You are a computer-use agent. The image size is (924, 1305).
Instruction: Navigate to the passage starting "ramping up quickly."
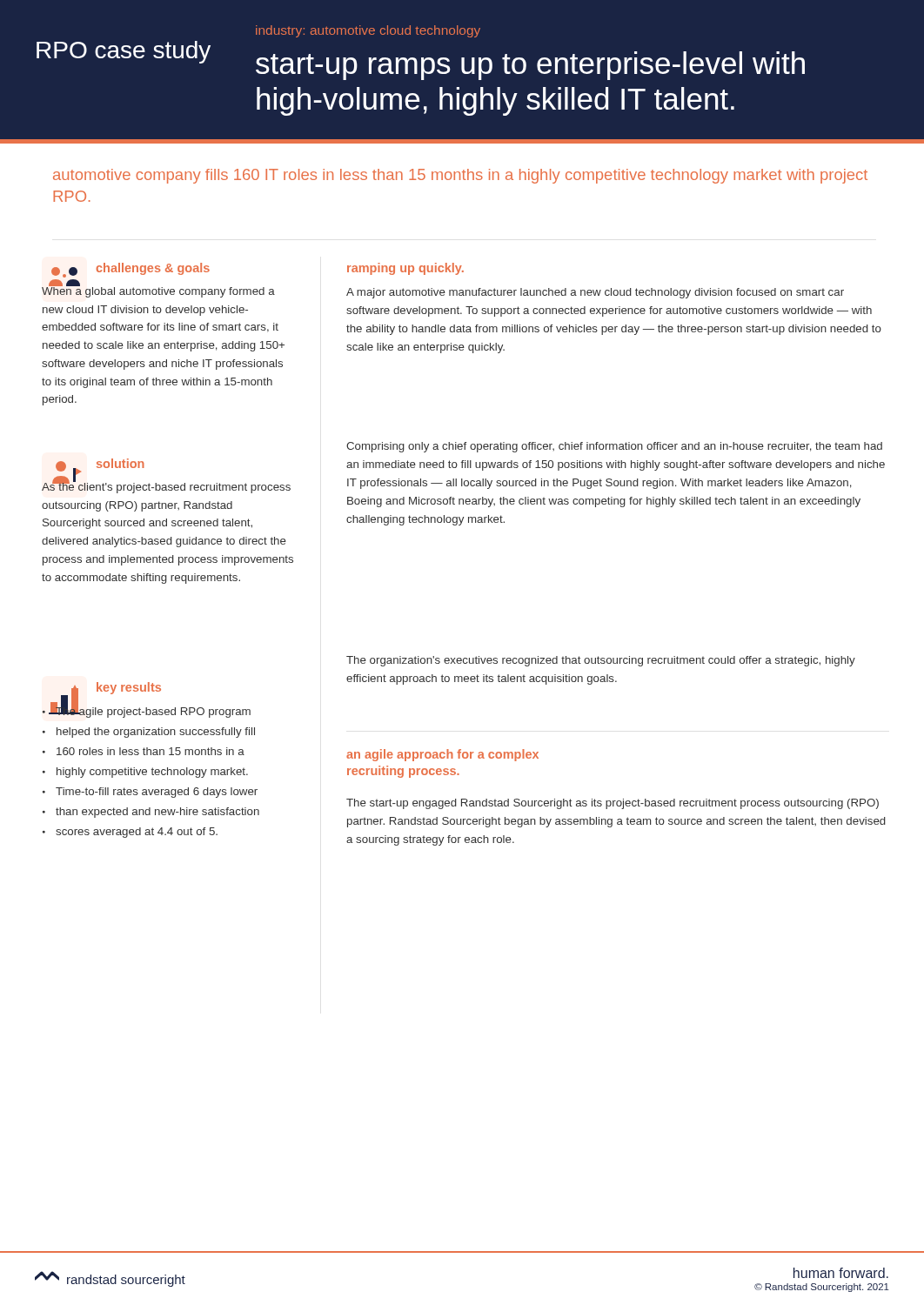405,268
